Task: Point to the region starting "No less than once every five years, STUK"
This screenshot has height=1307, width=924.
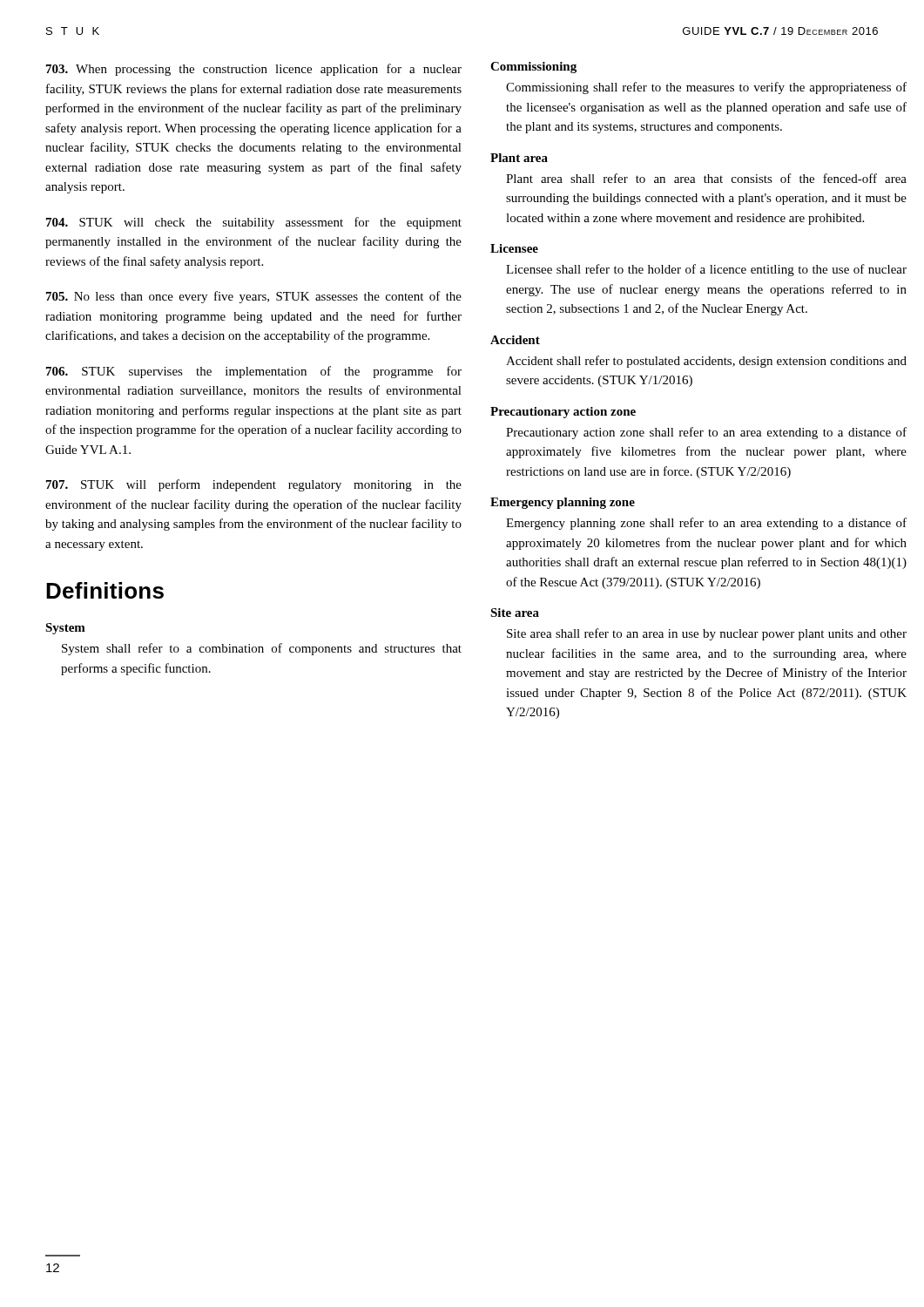Action: (x=253, y=316)
